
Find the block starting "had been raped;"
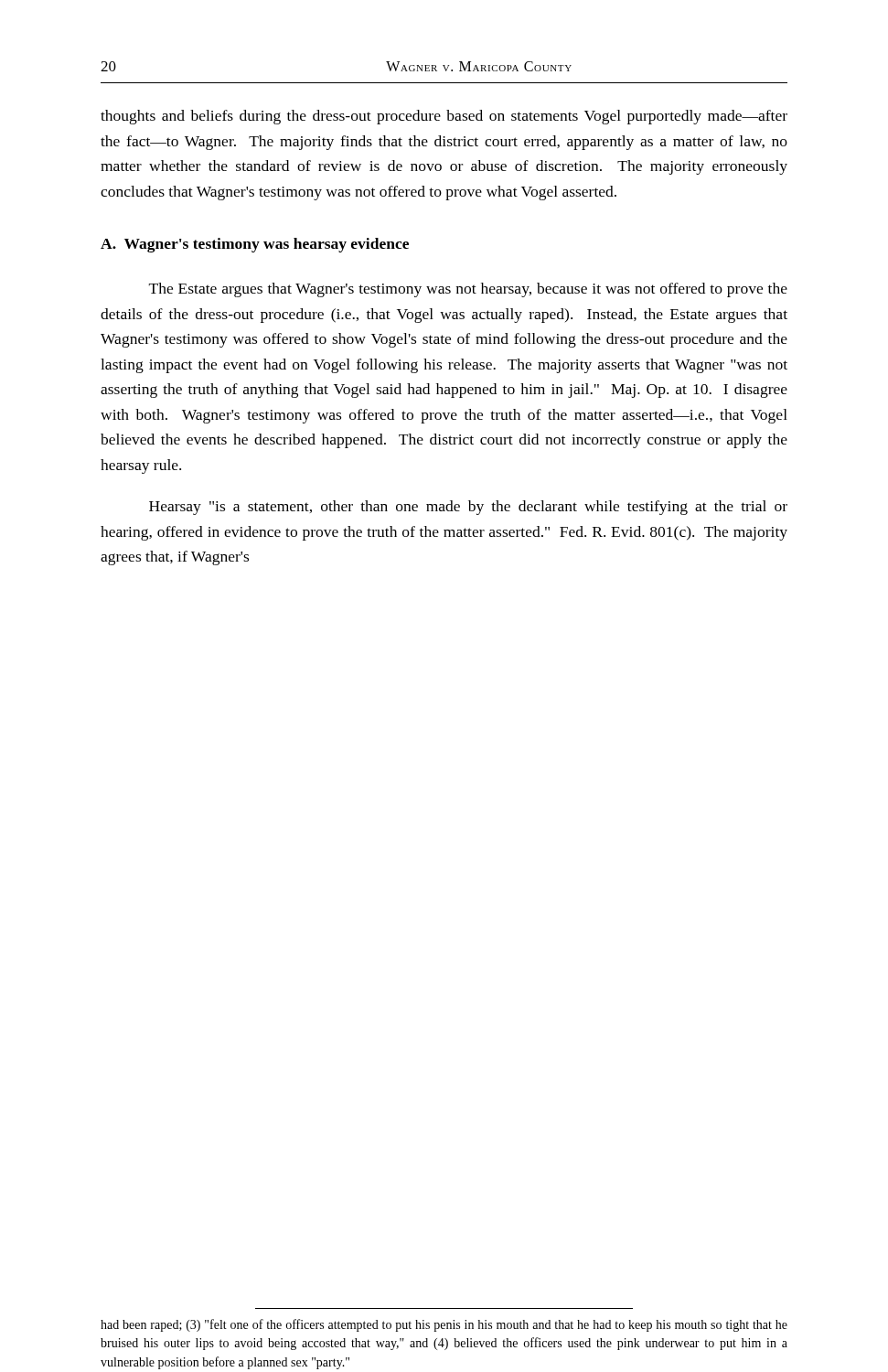click(444, 1344)
